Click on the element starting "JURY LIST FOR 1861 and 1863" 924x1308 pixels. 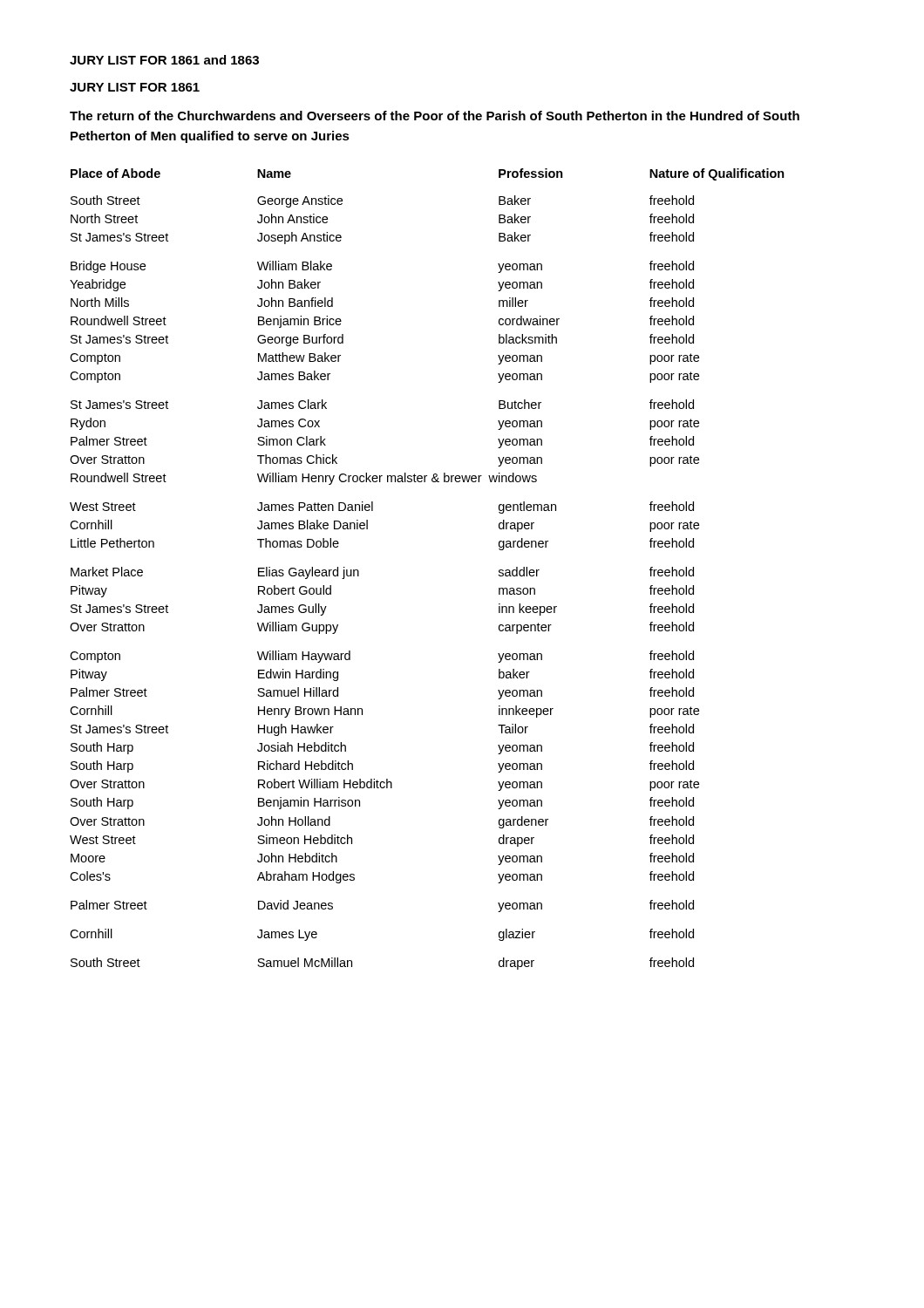tap(165, 60)
